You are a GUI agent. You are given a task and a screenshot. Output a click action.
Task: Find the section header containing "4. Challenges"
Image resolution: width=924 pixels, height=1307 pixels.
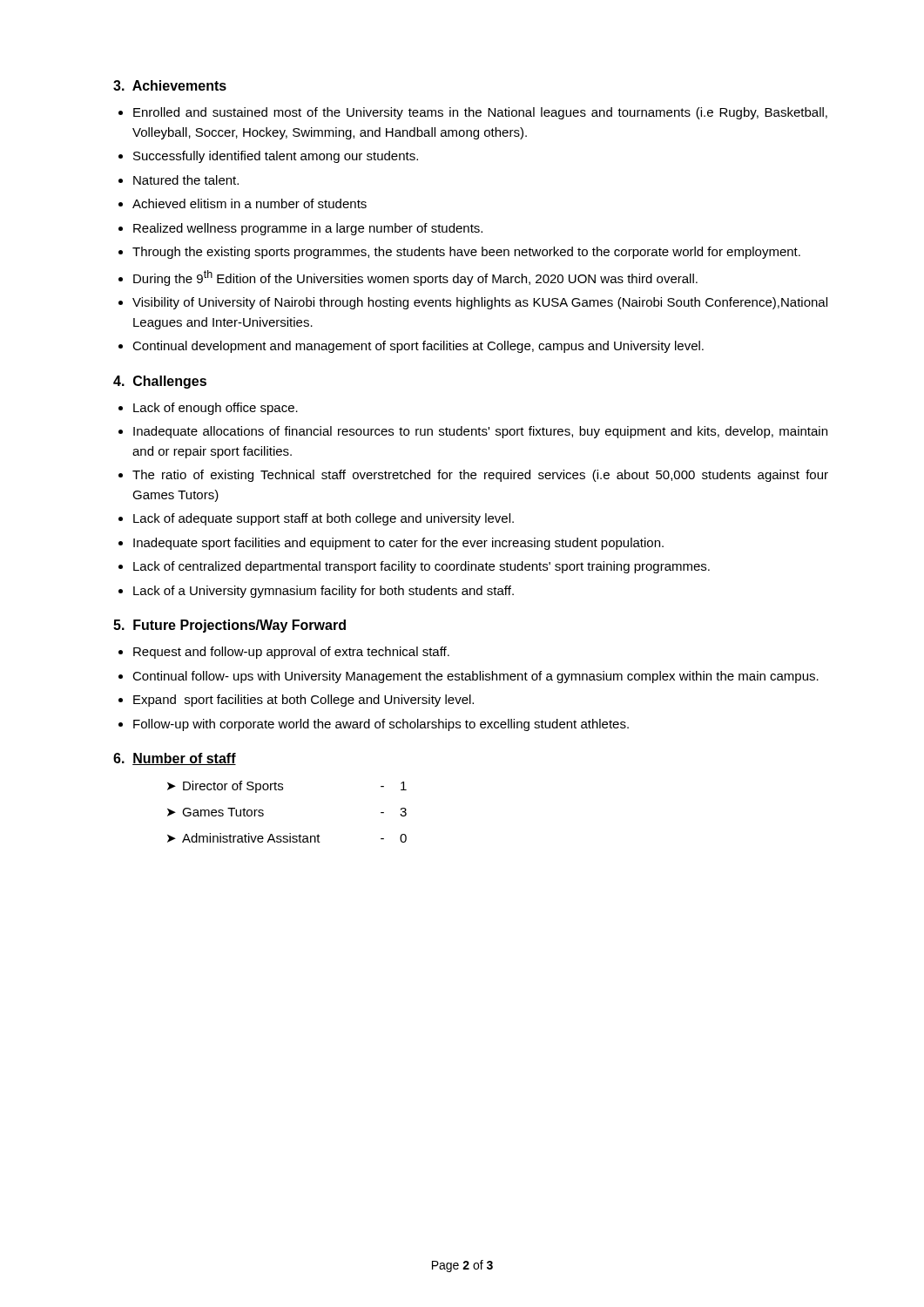click(160, 381)
